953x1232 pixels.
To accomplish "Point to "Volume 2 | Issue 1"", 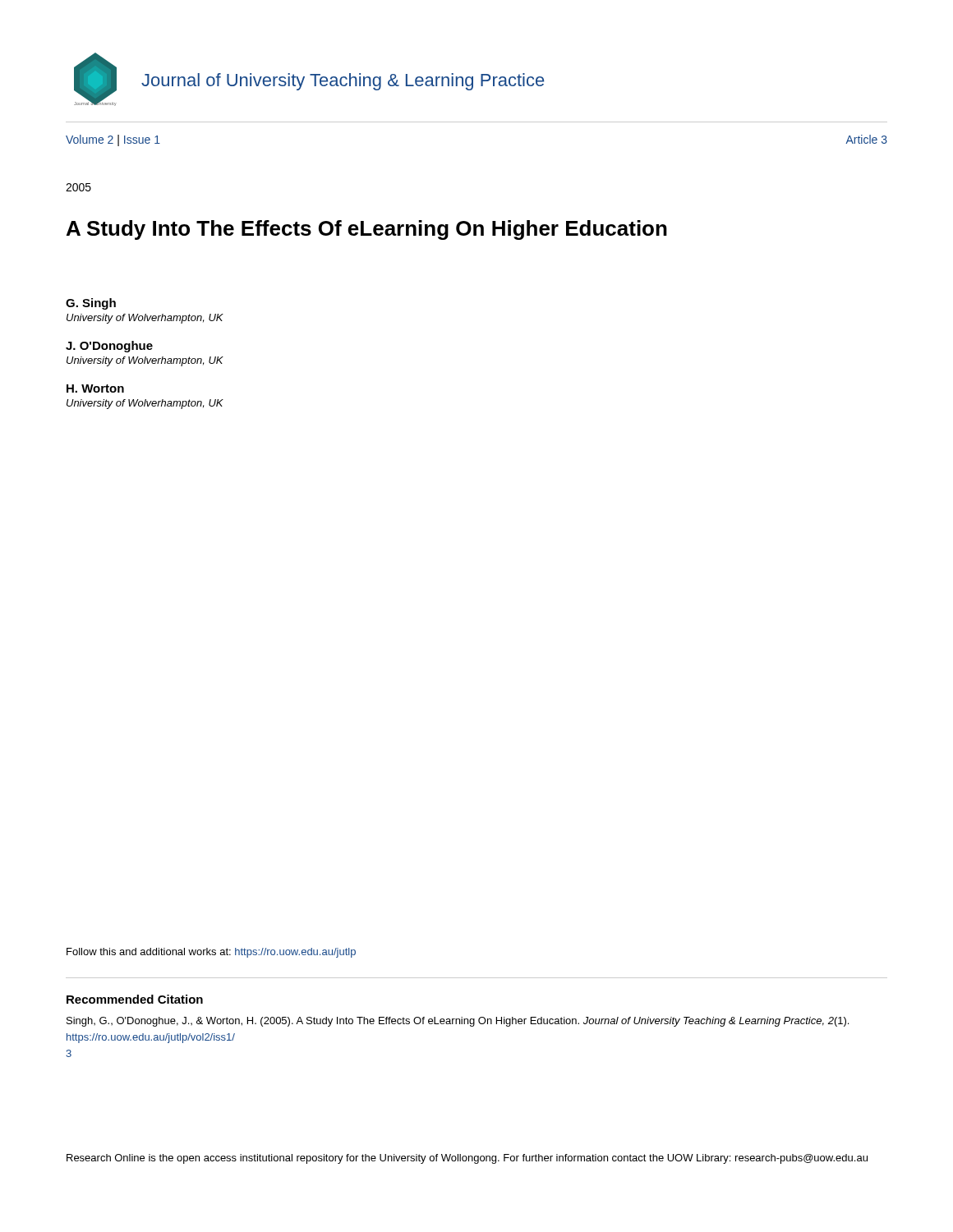I will click(113, 140).
